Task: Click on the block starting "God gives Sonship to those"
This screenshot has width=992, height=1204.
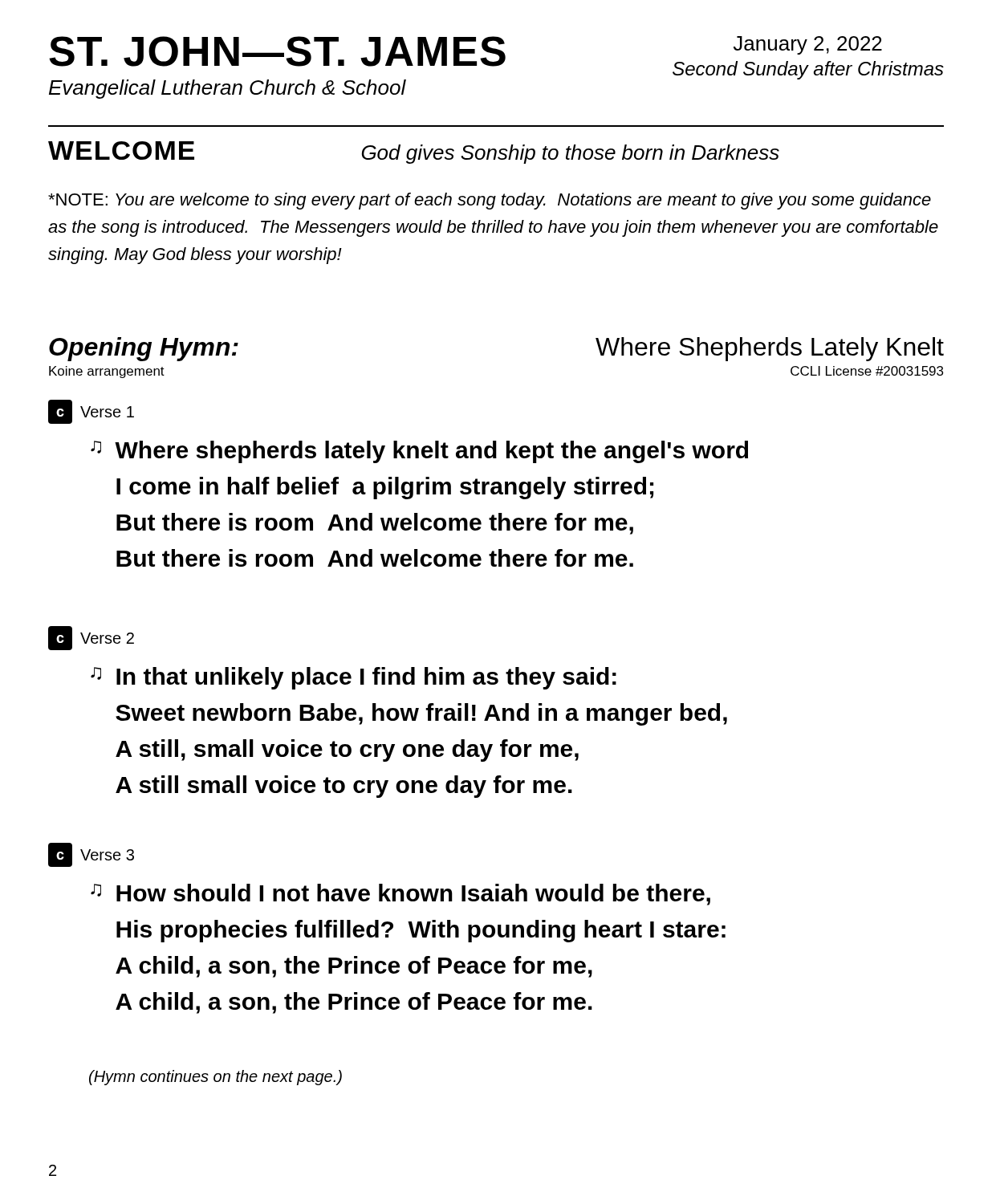Action: (x=570, y=153)
